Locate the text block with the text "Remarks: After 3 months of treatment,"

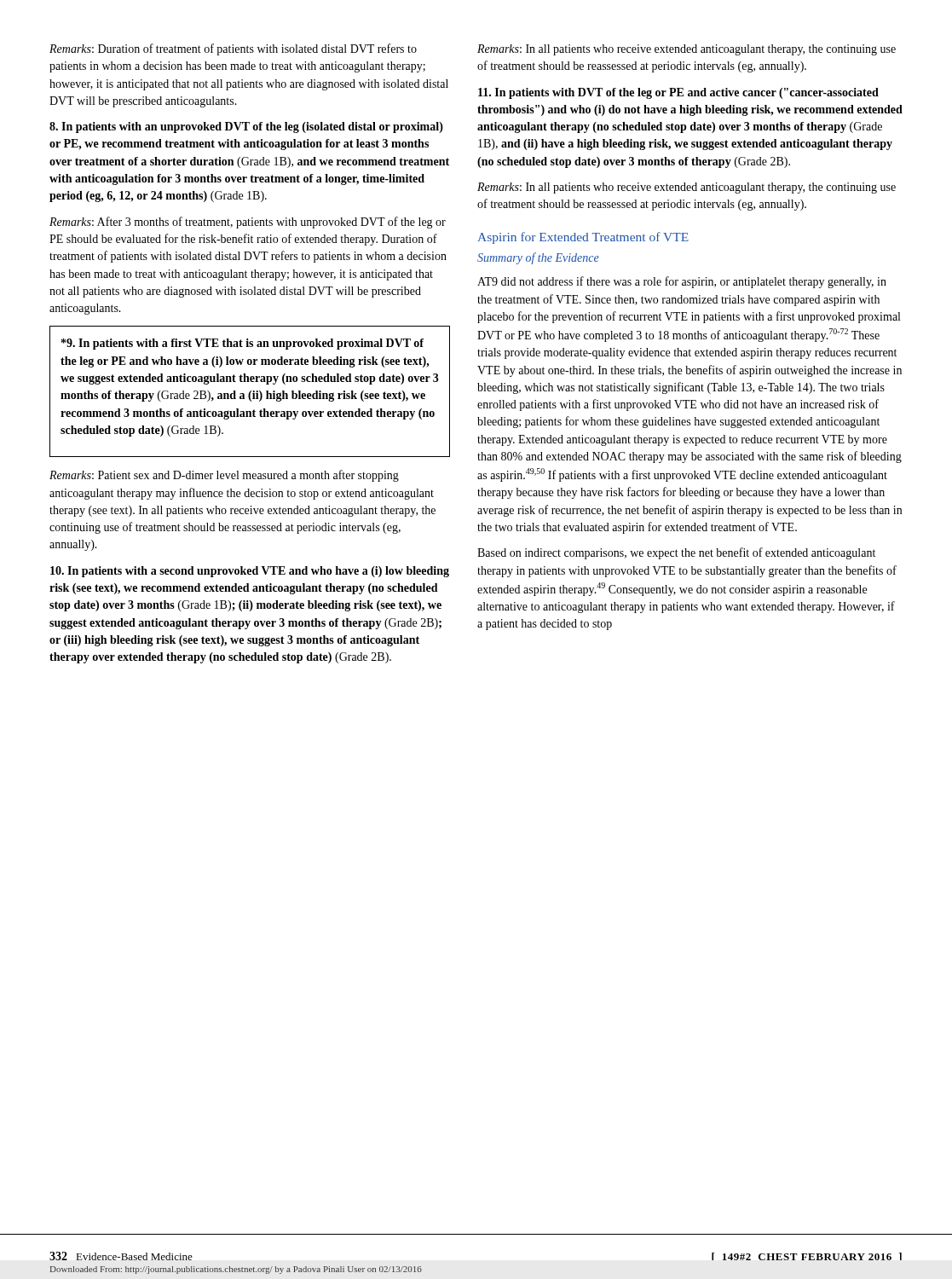250,266
